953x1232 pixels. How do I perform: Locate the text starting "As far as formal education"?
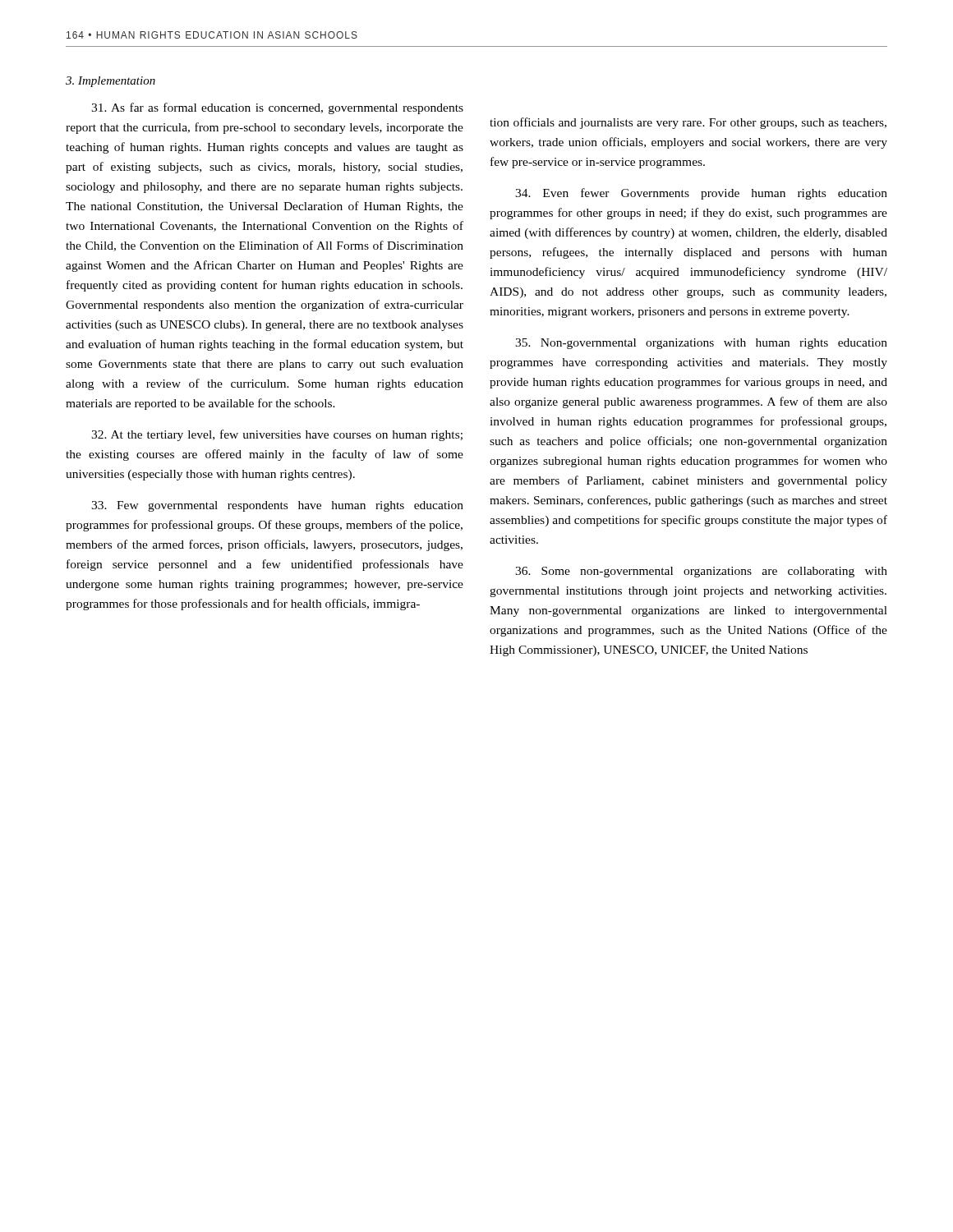click(265, 255)
